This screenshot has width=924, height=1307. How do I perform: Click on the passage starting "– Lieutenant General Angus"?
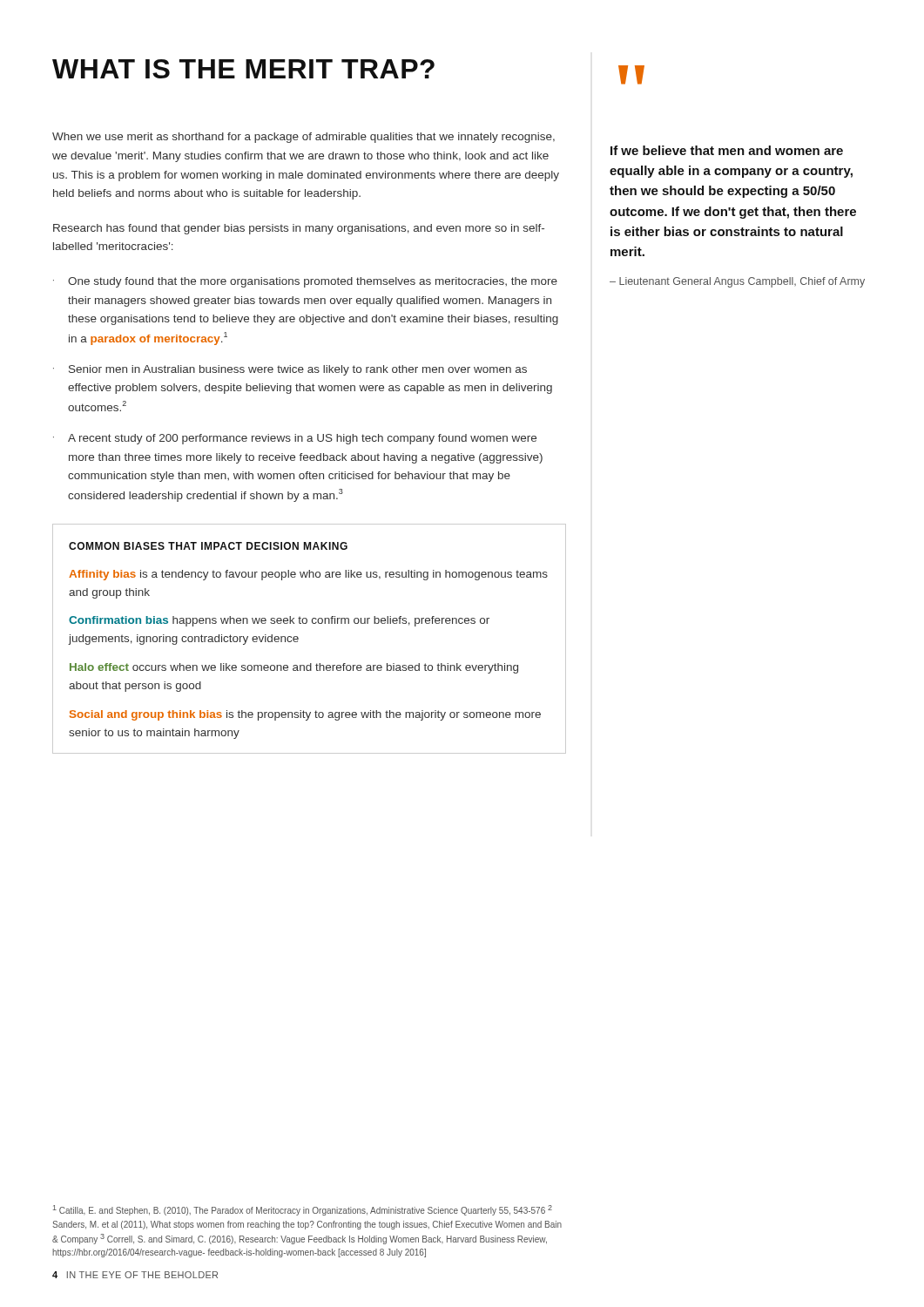click(737, 282)
